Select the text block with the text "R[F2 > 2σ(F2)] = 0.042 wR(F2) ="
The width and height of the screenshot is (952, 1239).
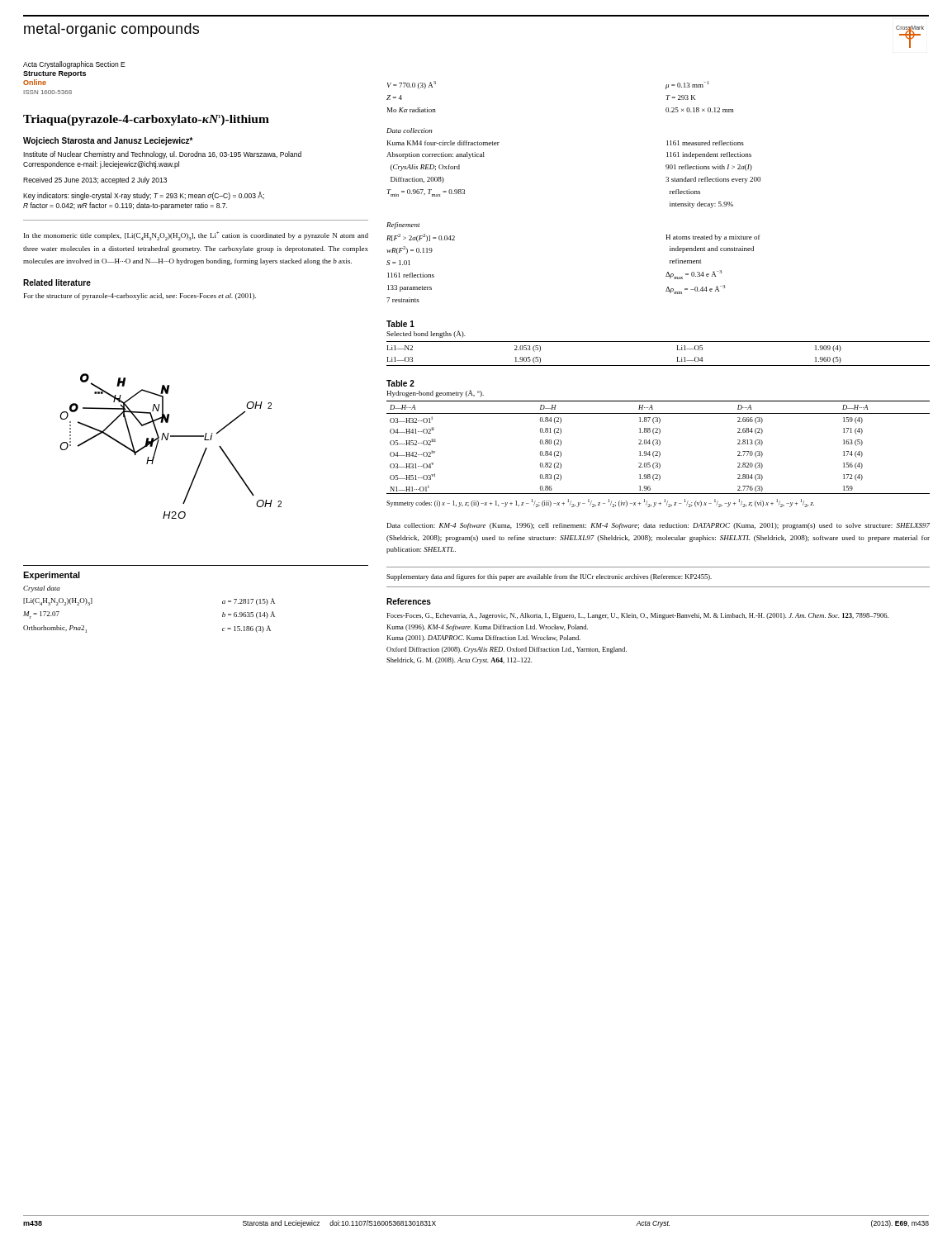tap(658, 269)
